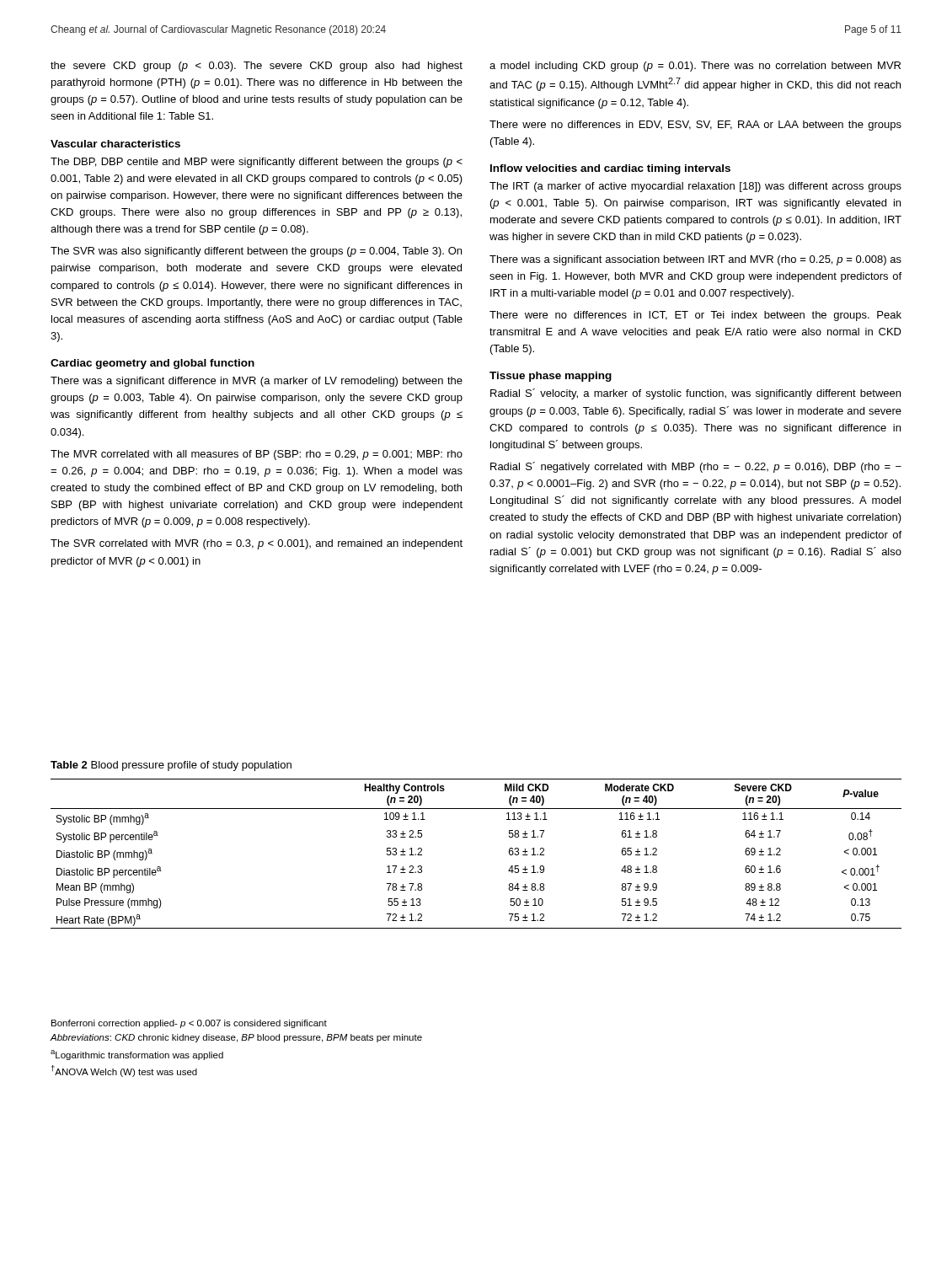Find the text block that reads "The IRT (a marker of active"

[695, 211]
